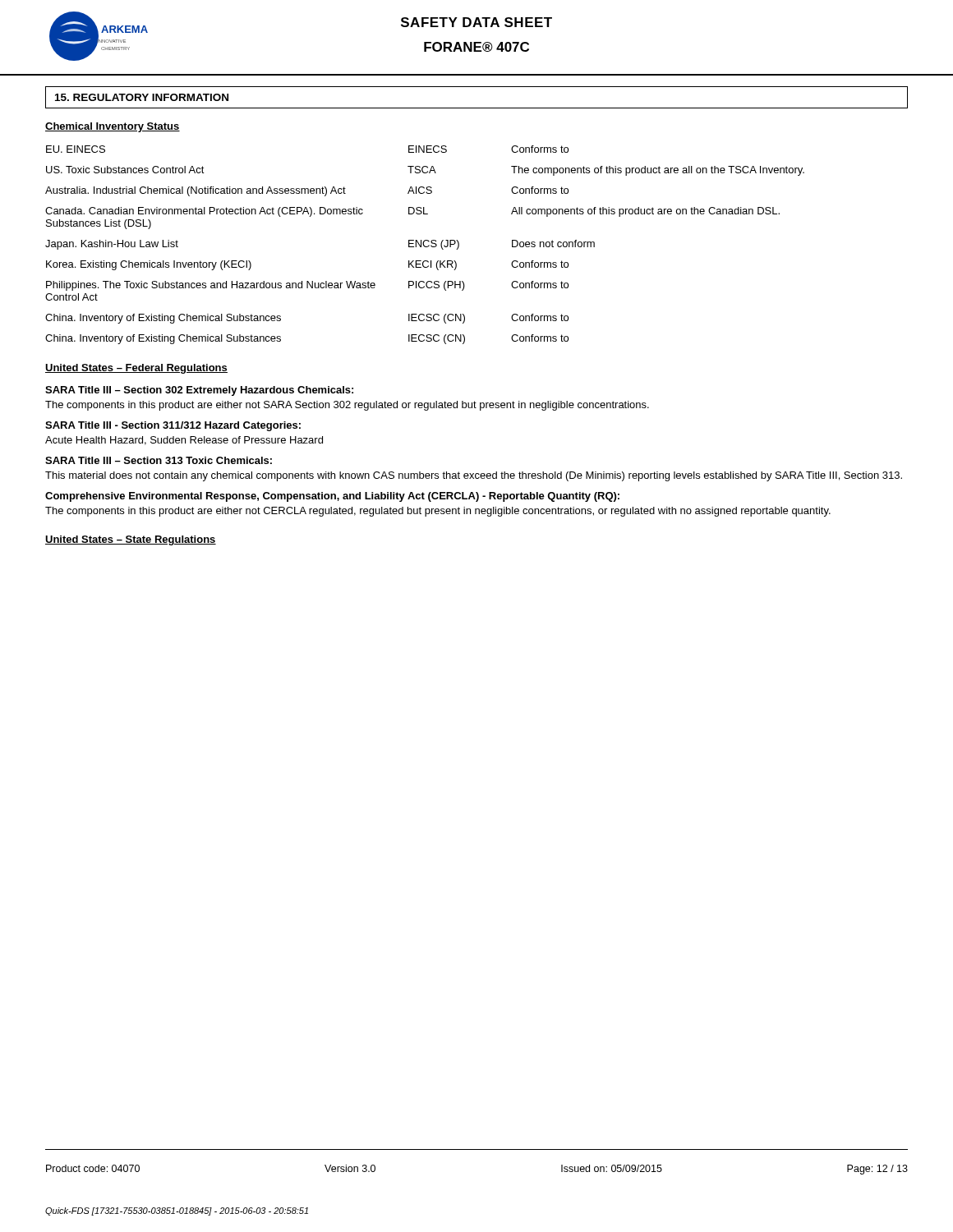953x1232 pixels.
Task: Select a logo
Action: click(x=99, y=38)
